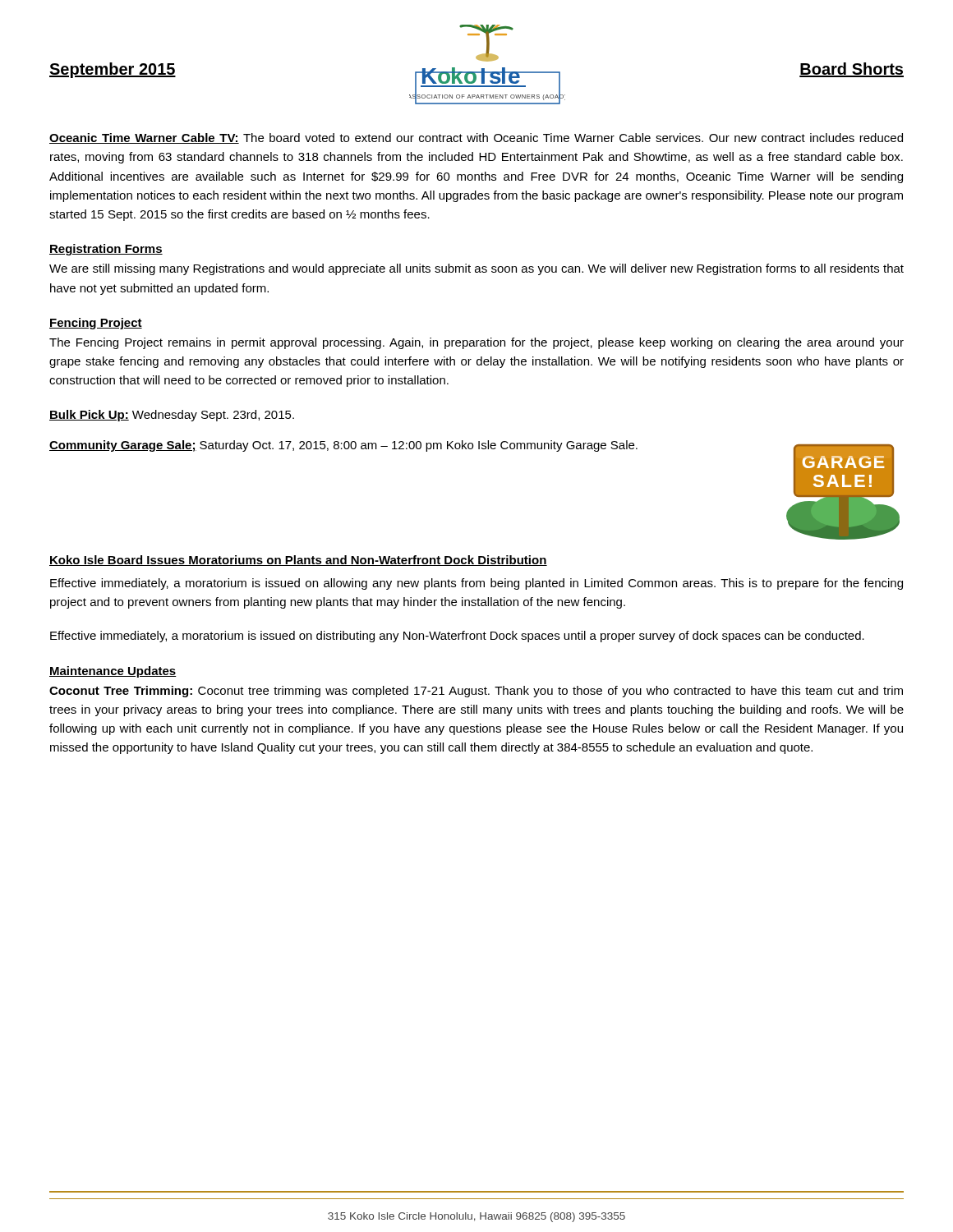Locate the element starting "The Fencing Project remains"
Viewport: 953px width, 1232px height.
[476, 361]
